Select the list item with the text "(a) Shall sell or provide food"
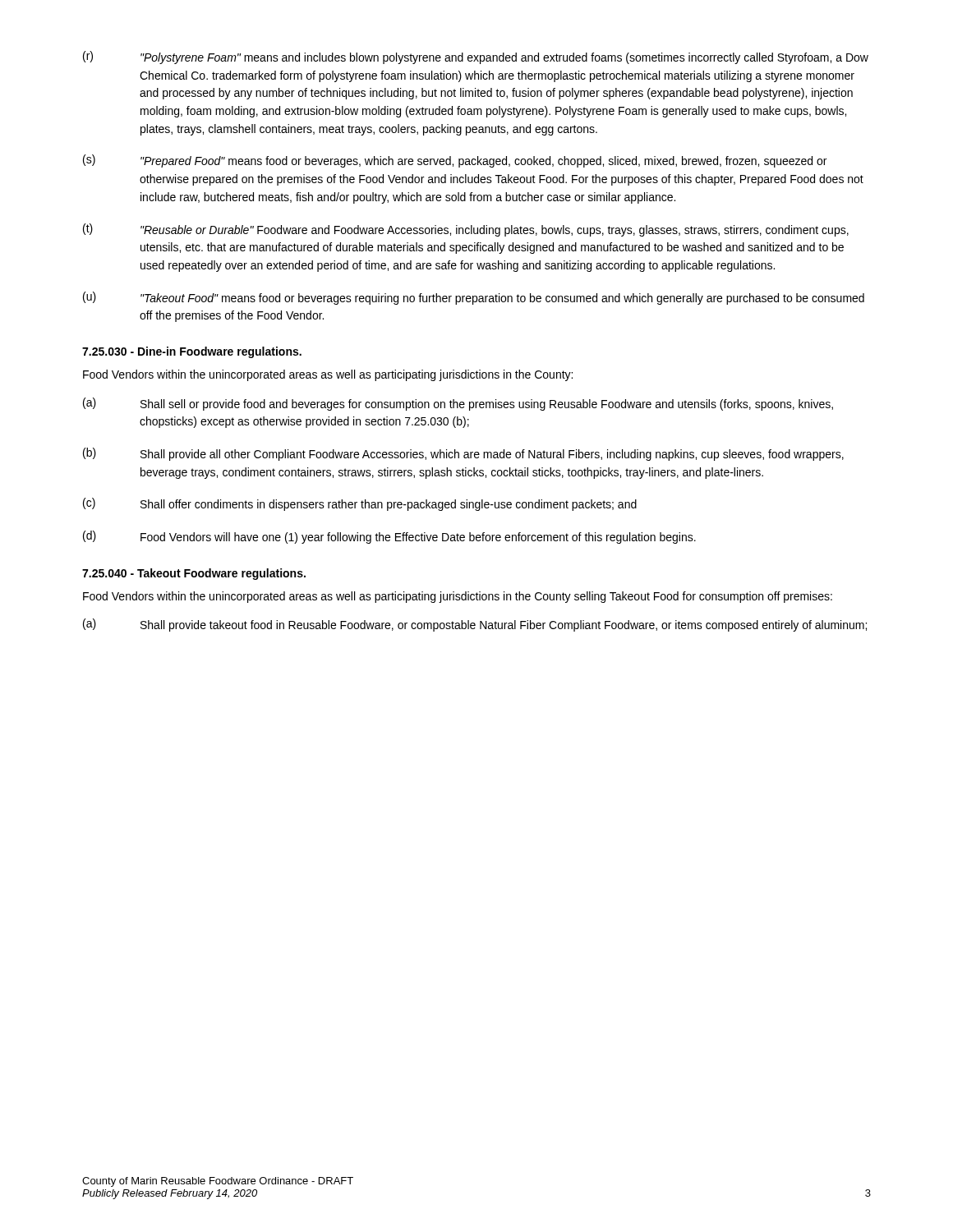 (x=476, y=413)
